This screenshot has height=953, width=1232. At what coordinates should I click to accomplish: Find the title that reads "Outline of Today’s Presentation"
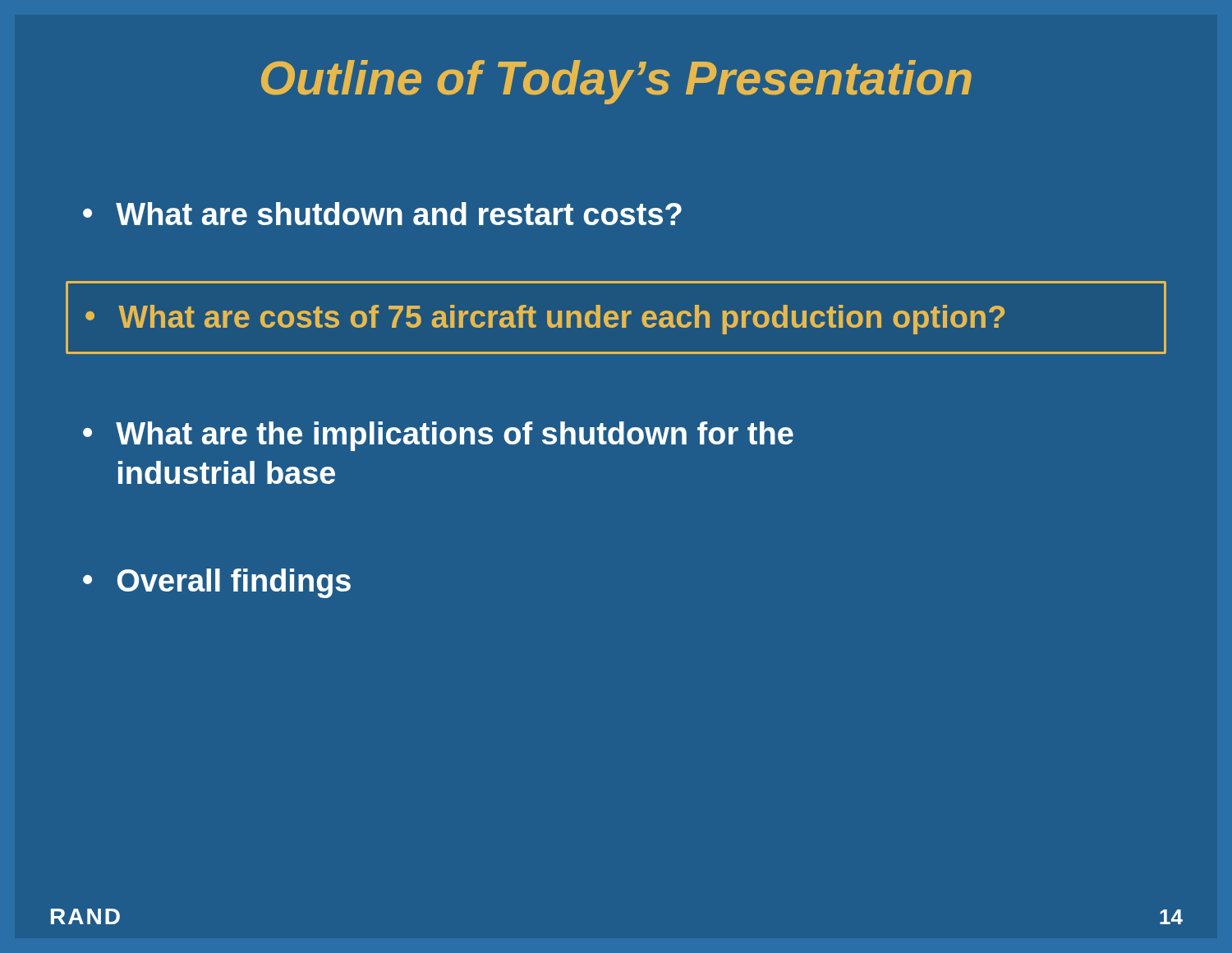tap(616, 78)
